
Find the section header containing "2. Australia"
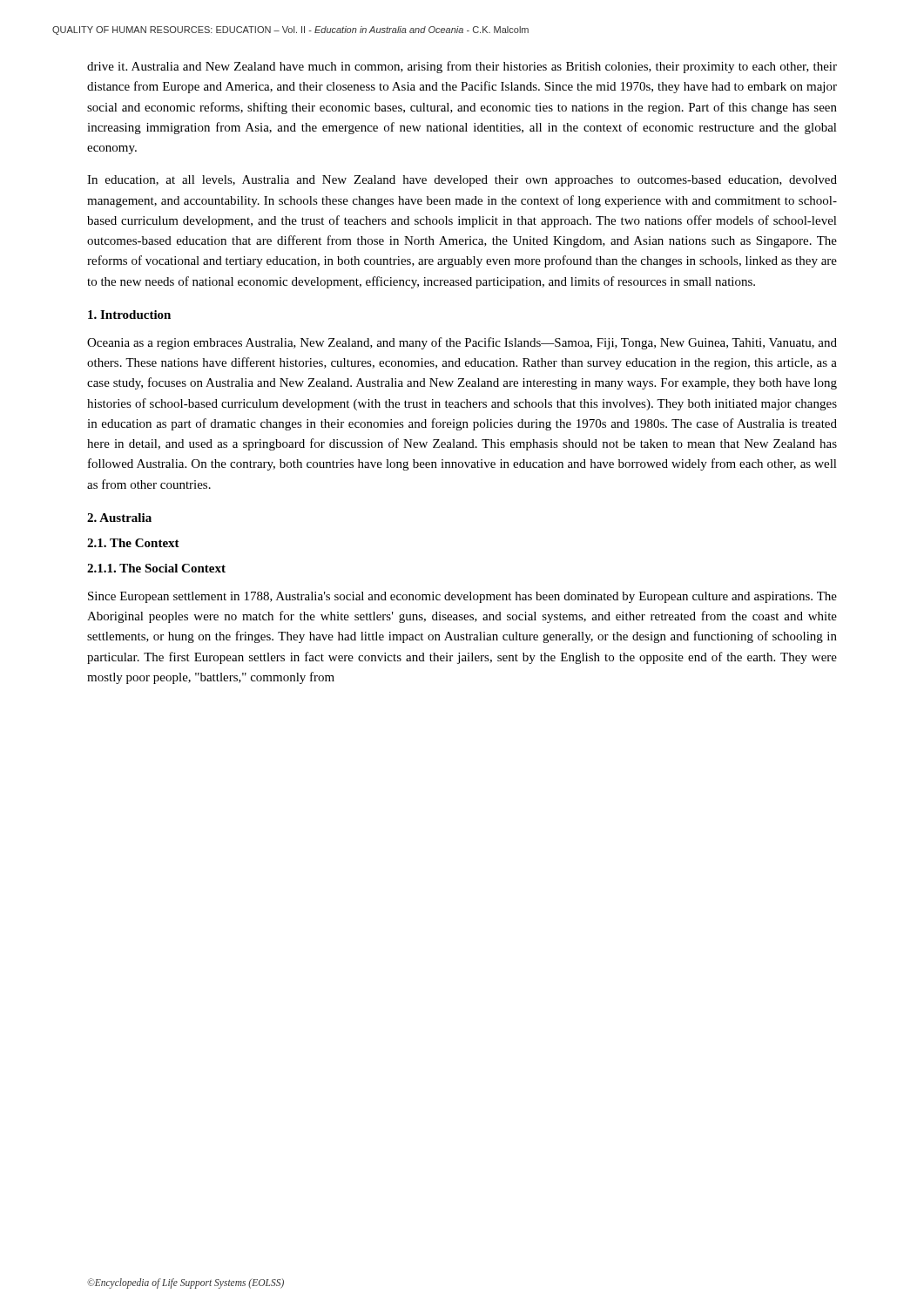(x=119, y=517)
